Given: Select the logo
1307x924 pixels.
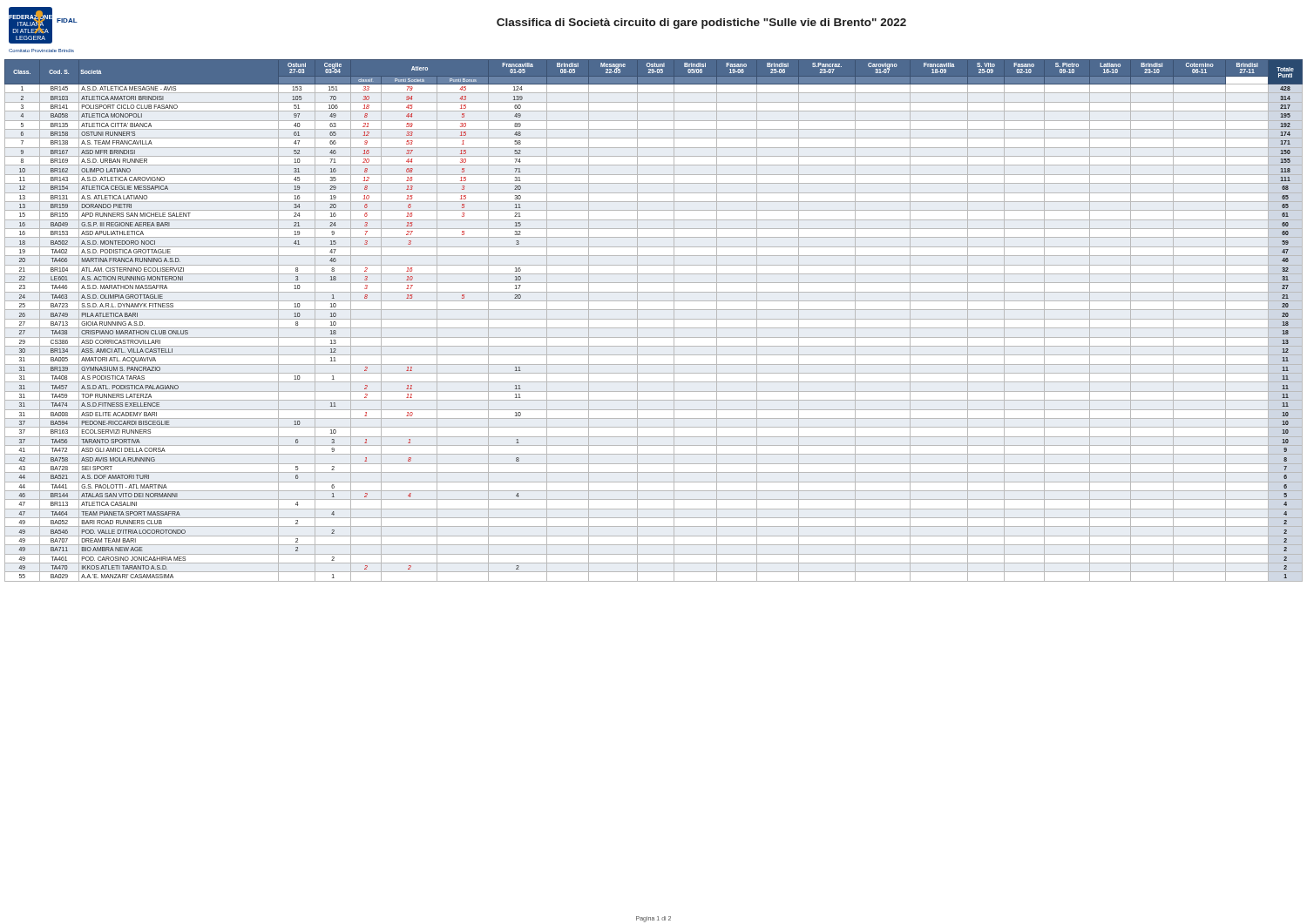Looking at the screenshot, I should pos(57,32).
